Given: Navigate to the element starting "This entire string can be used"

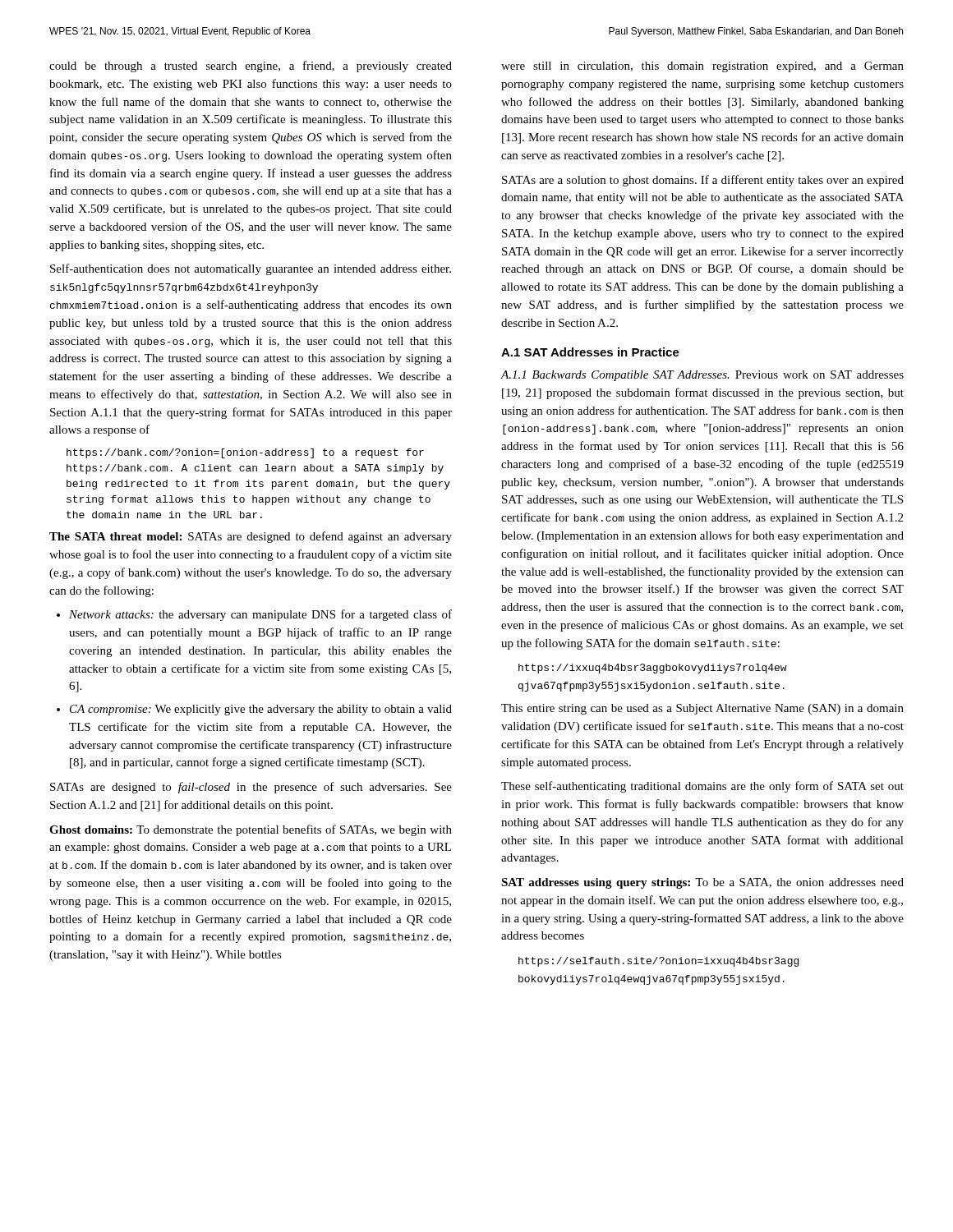Looking at the screenshot, I should coord(702,736).
